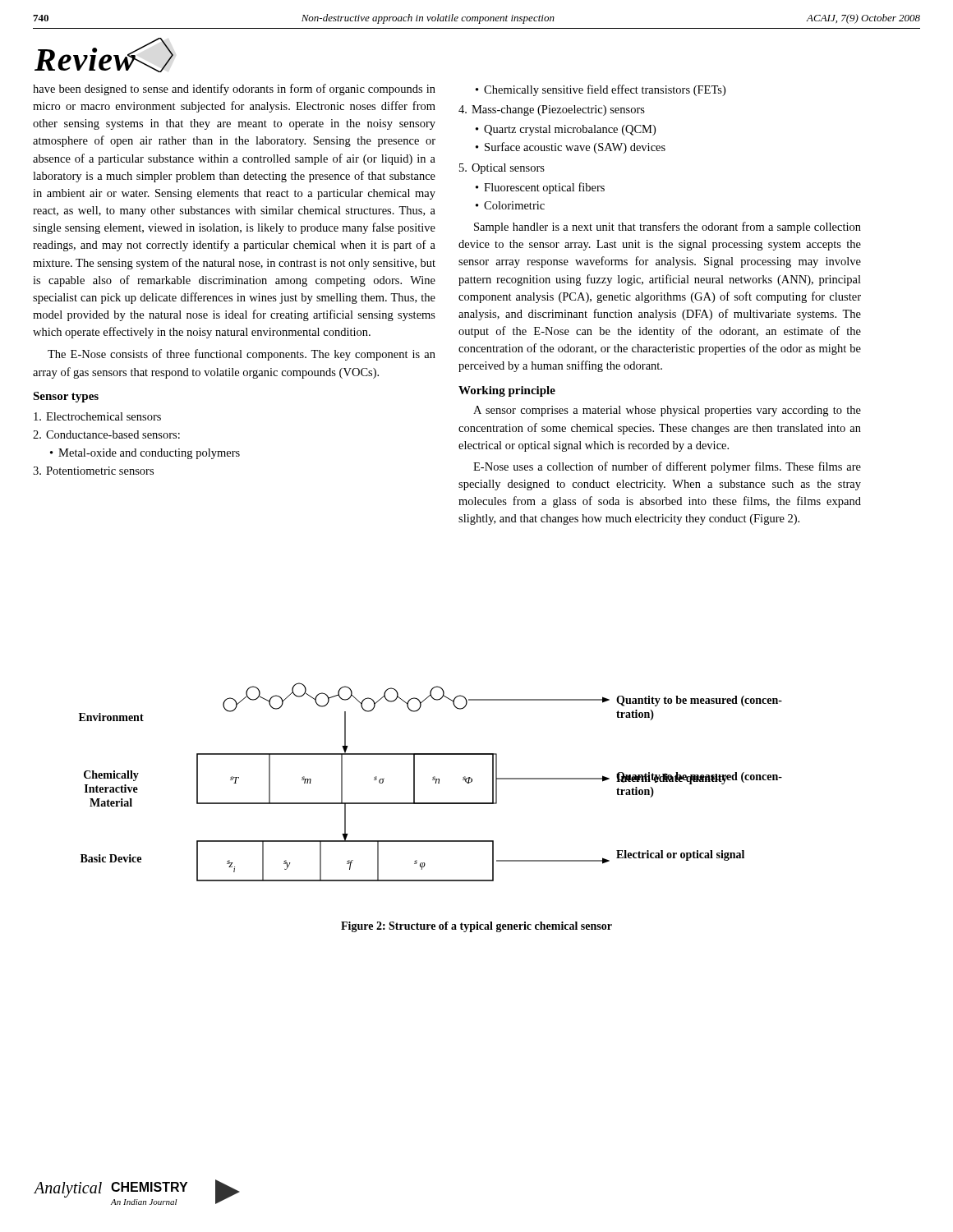The image size is (953, 1232).
Task: Click on the list item that reads "2. Conductance-based sensors:"
Action: (107, 435)
